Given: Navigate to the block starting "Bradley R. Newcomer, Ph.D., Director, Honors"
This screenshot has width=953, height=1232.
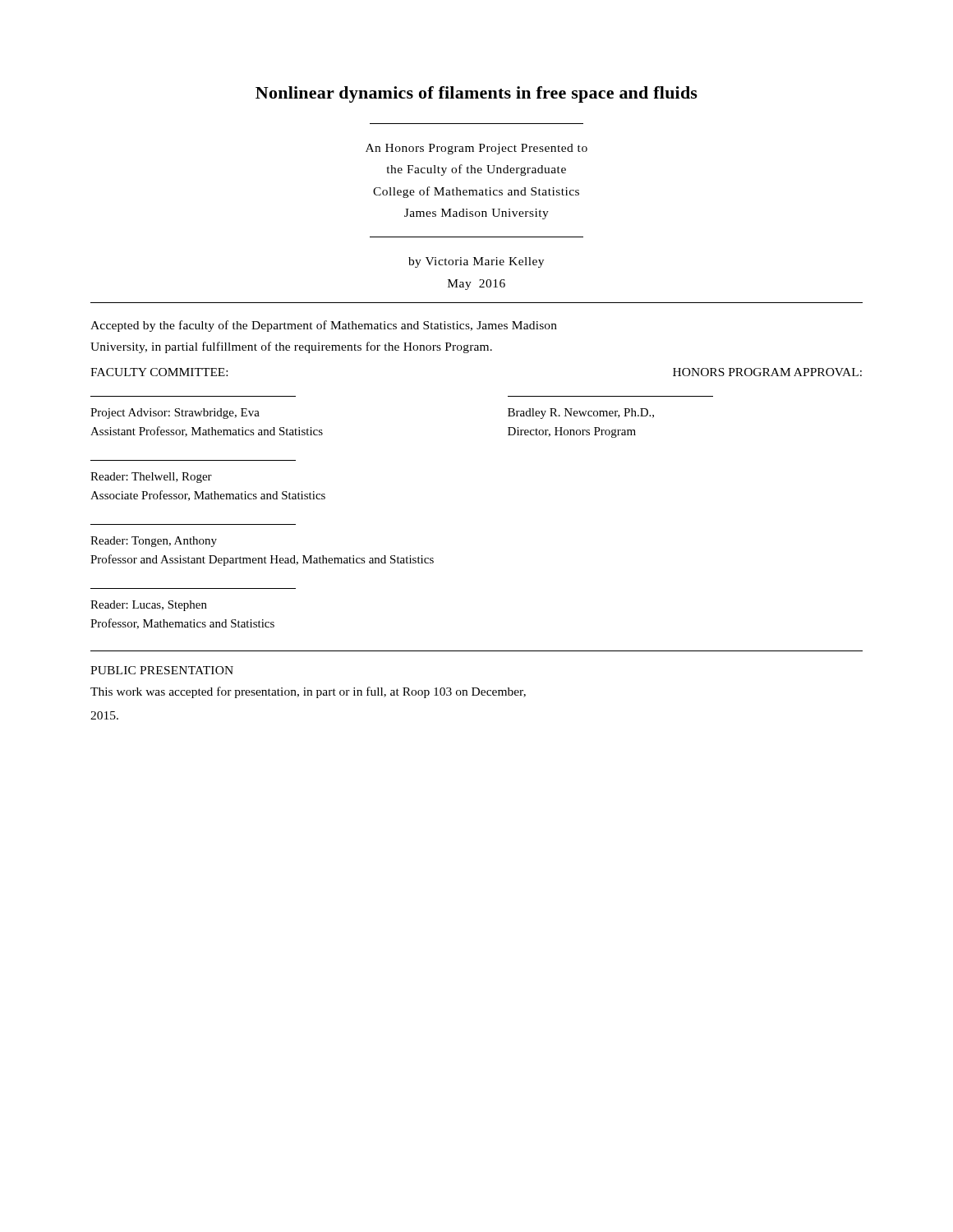Looking at the screenshot, I should [581, 422].
